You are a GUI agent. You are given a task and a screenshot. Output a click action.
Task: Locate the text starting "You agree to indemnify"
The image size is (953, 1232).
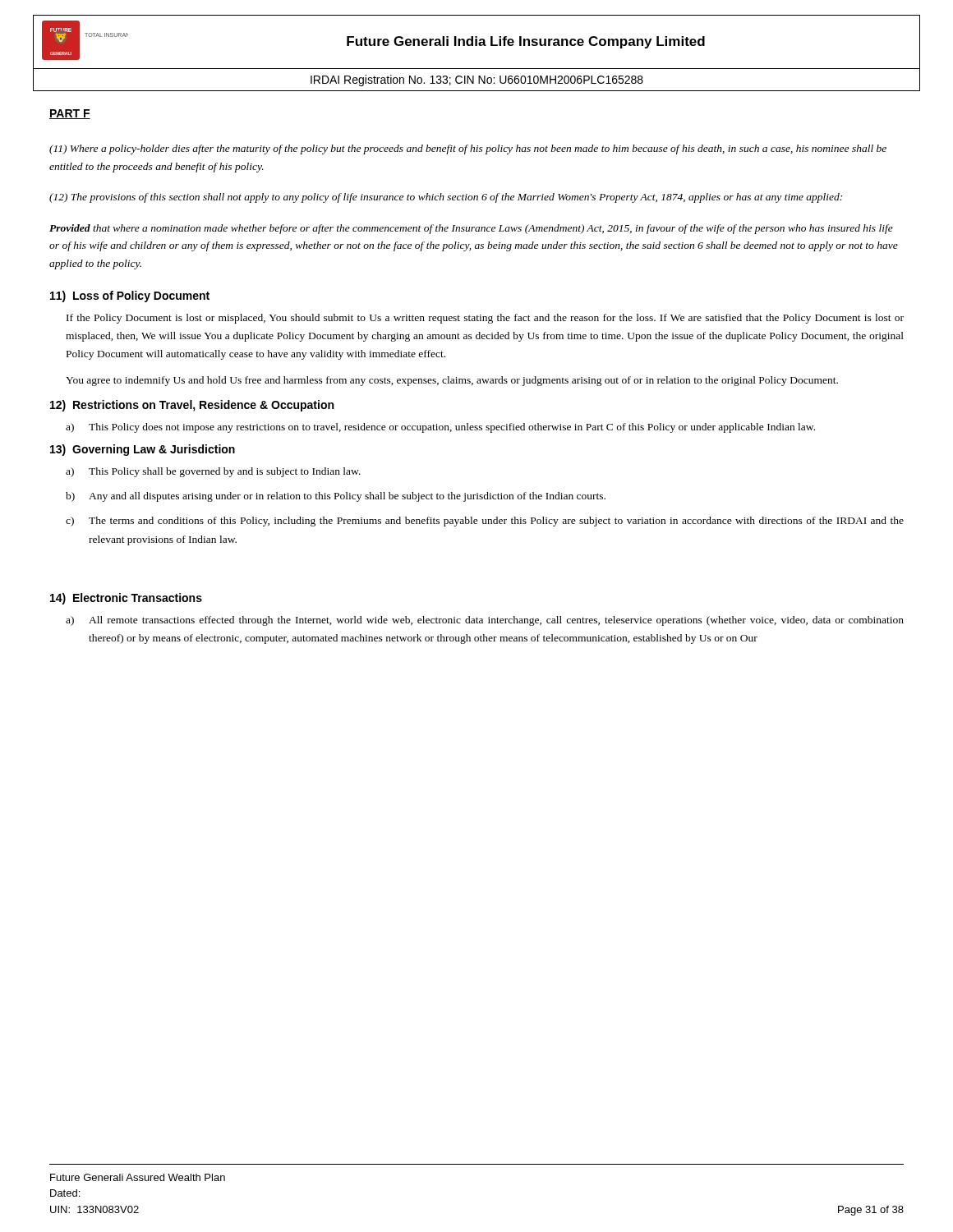click(452, 380)
